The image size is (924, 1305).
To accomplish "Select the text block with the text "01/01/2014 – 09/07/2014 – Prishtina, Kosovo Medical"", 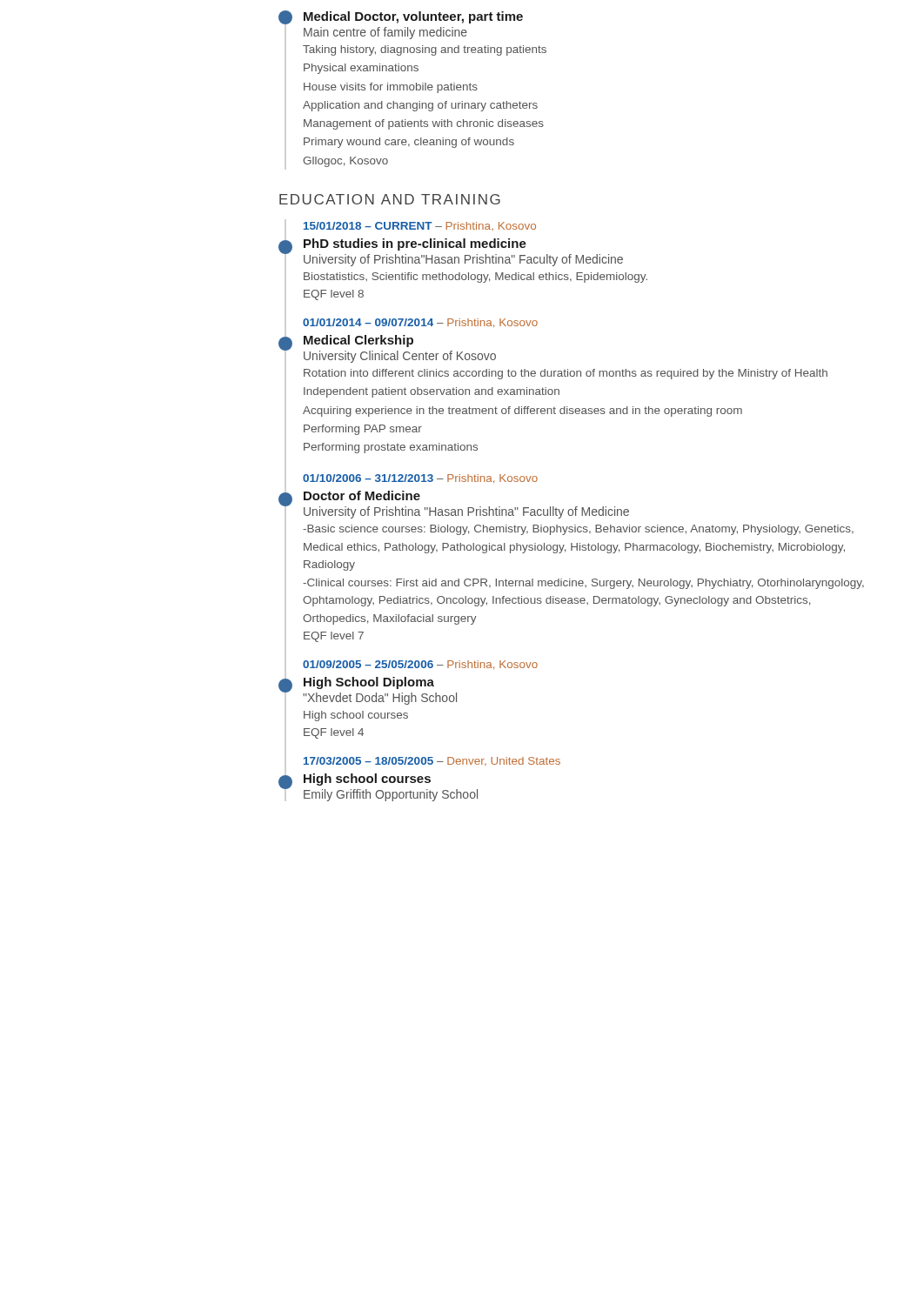I will tap(586, 386).
